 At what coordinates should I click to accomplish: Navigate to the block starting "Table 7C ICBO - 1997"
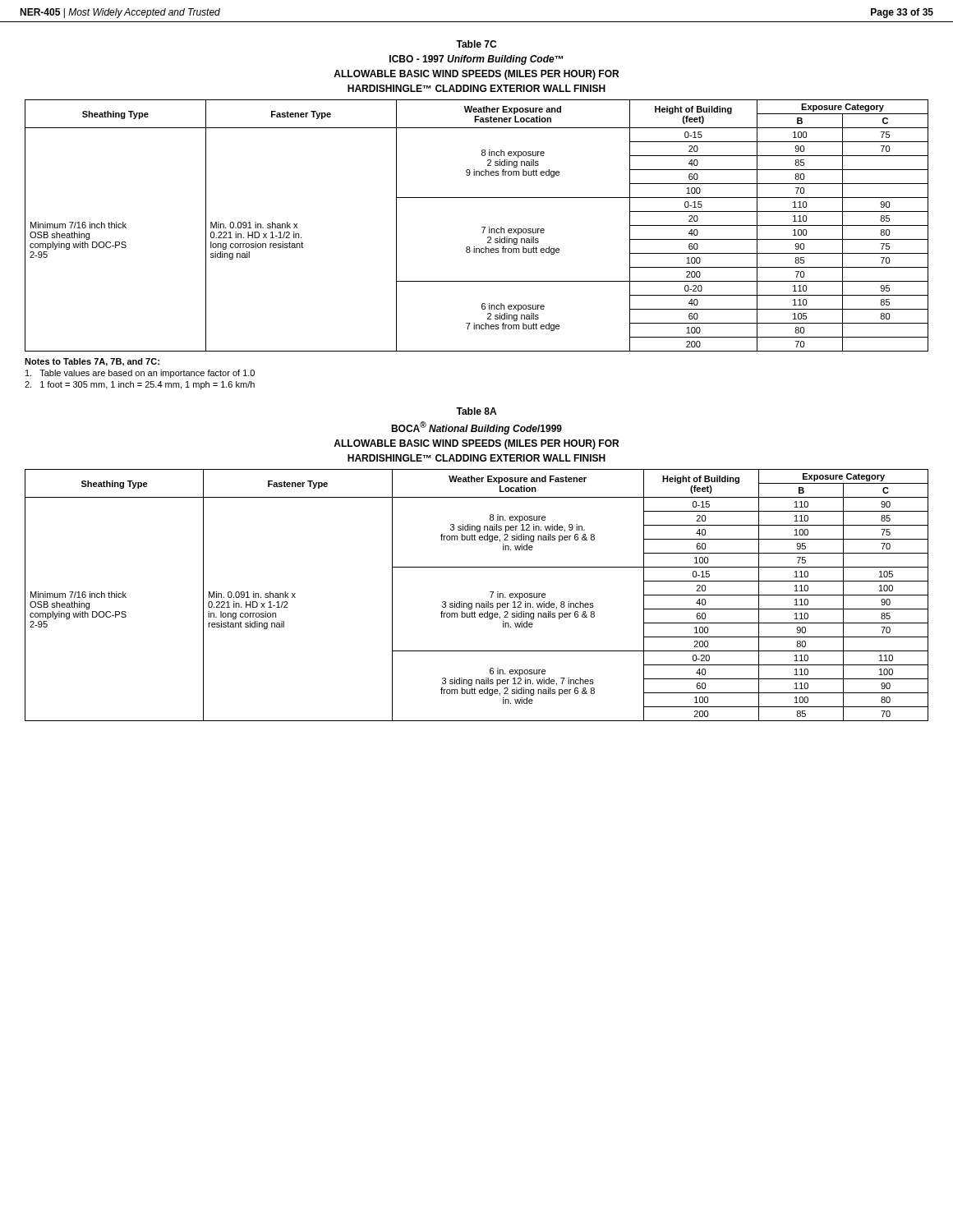click(x=476, y=67)
